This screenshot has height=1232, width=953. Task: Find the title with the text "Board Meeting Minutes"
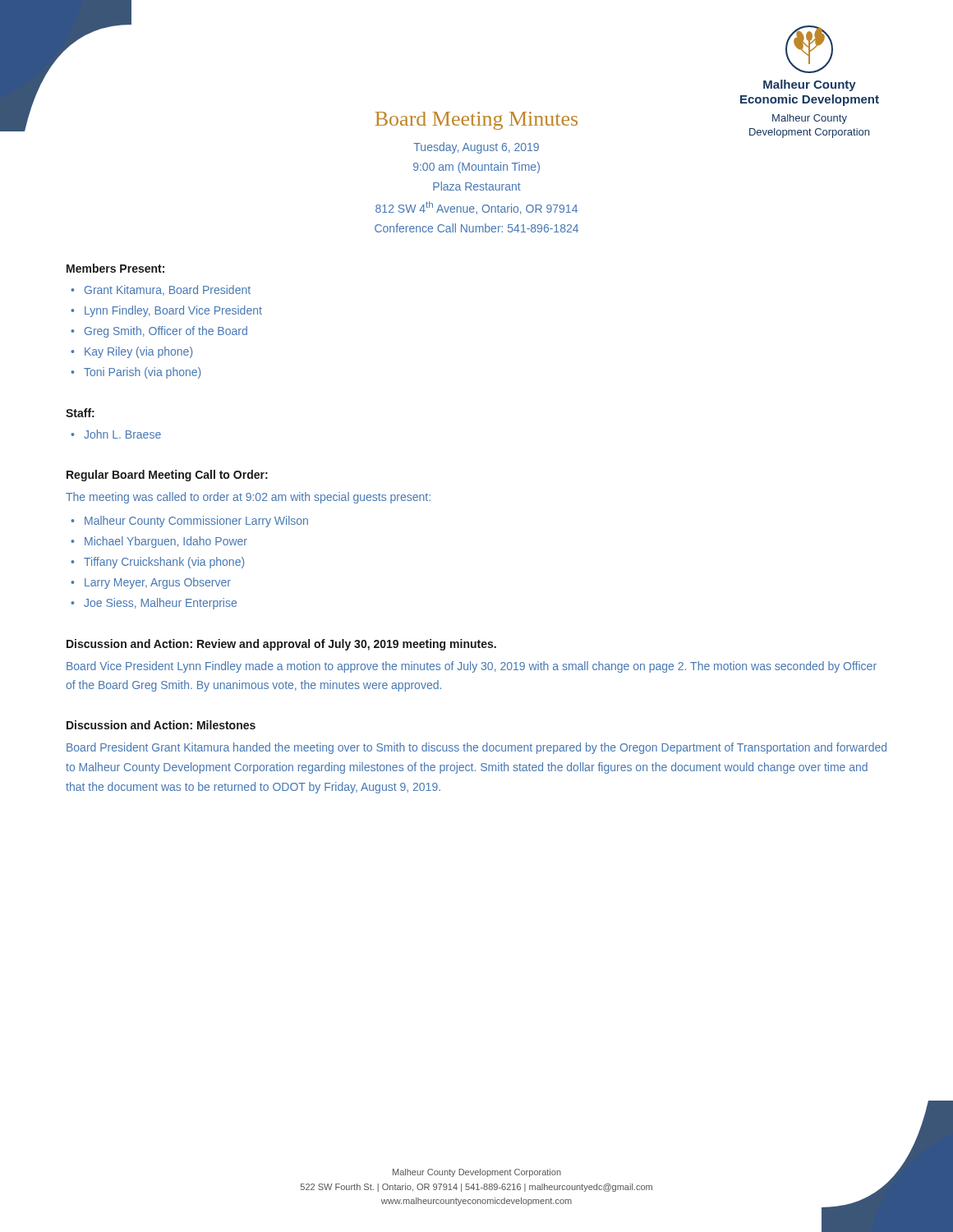476,119
